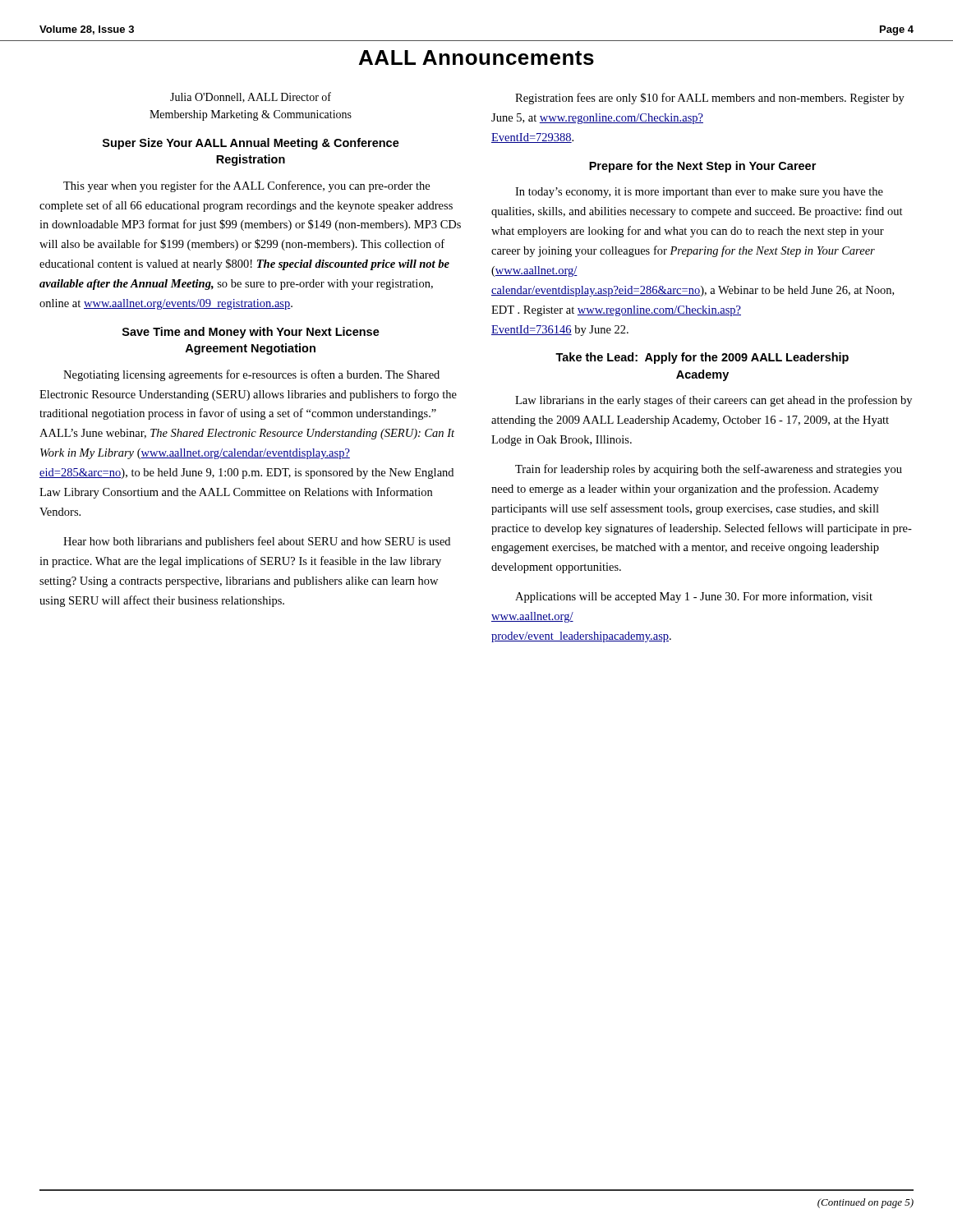This screenshot has height=1232, width=953.
Task: Click on the text starting "In today’s economy, it is more"
Action: click(x=697, y=260)
